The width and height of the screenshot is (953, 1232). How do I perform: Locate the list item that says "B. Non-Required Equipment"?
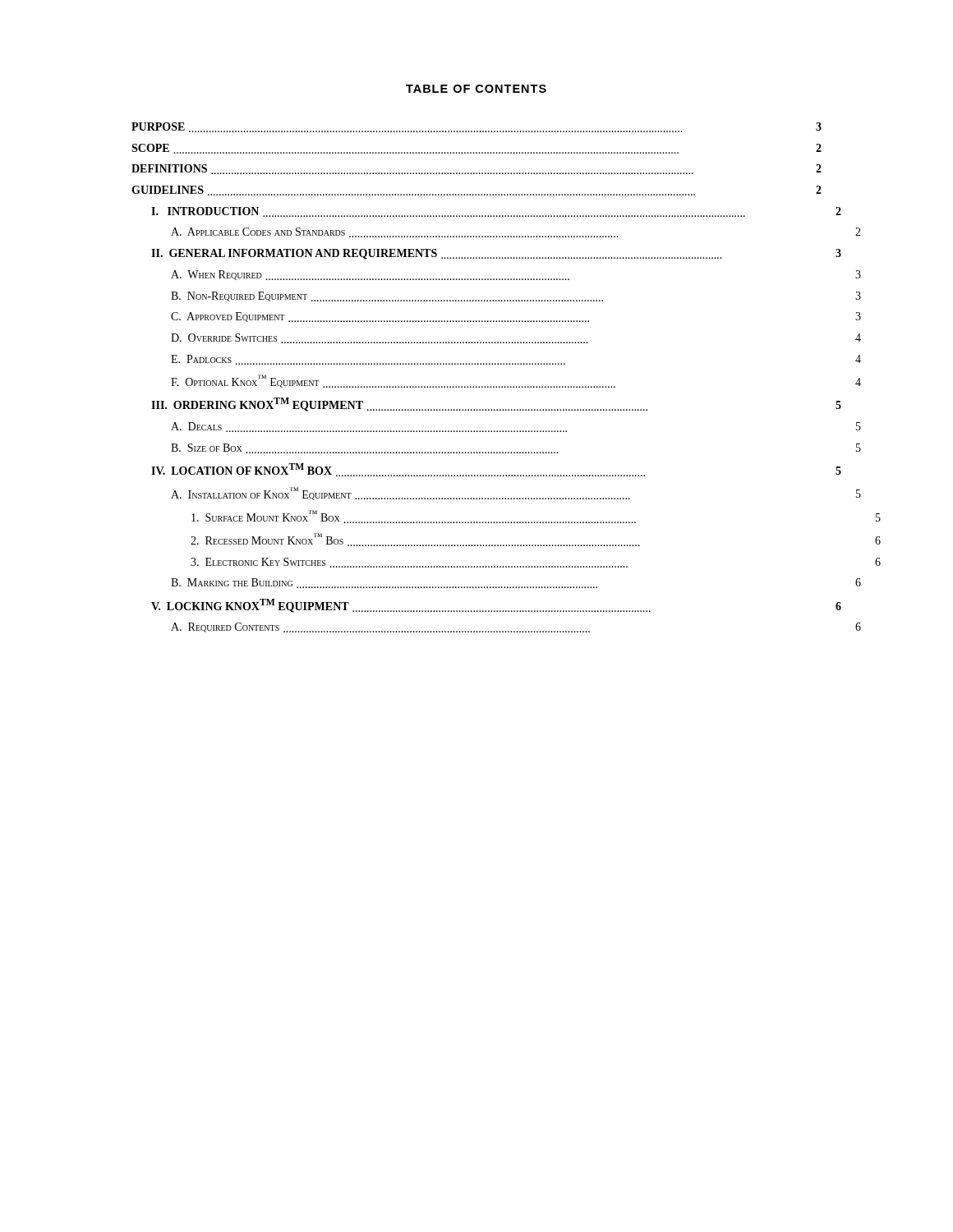pos(476,296)
